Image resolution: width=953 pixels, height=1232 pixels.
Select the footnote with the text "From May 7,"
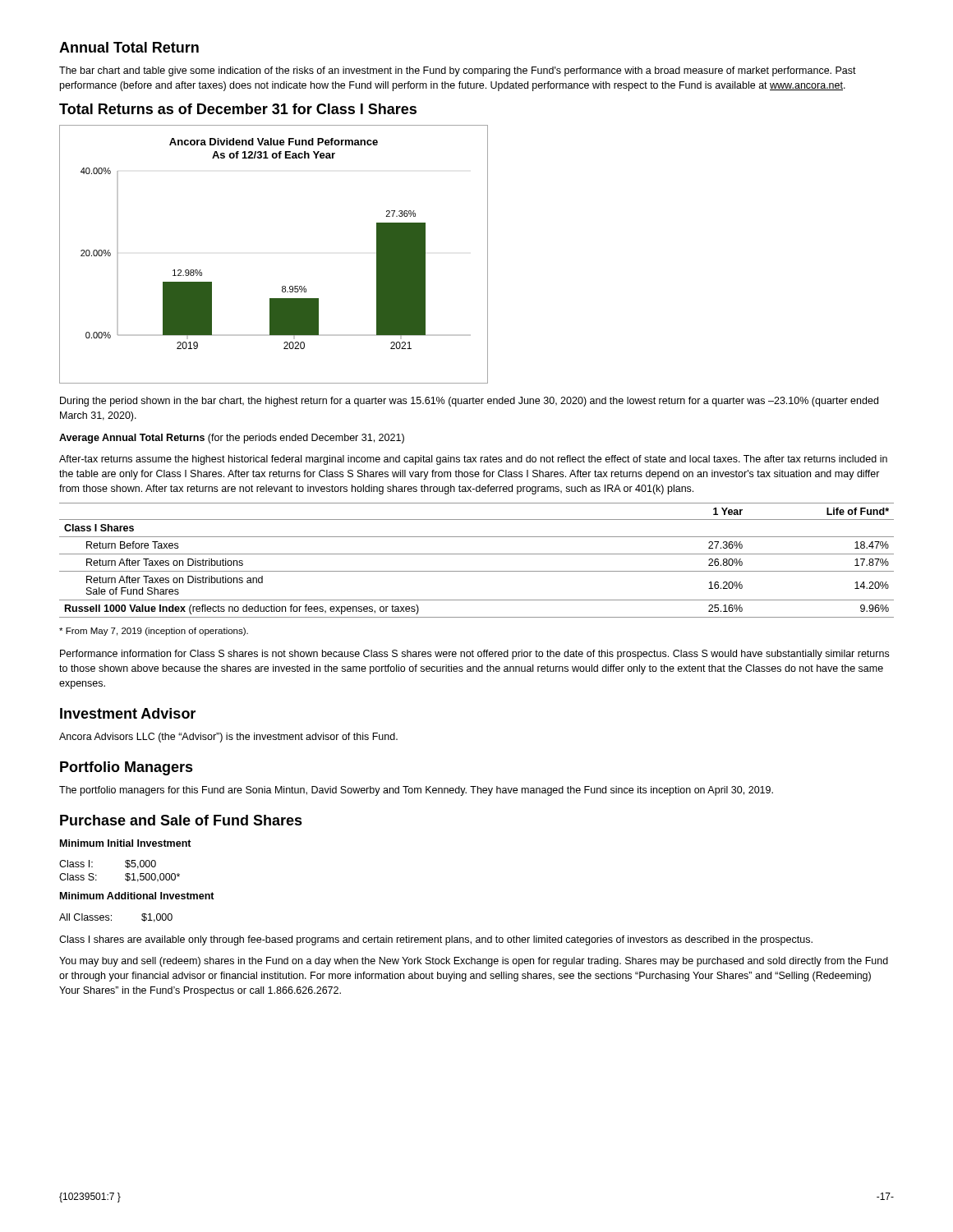coord(154,632)
